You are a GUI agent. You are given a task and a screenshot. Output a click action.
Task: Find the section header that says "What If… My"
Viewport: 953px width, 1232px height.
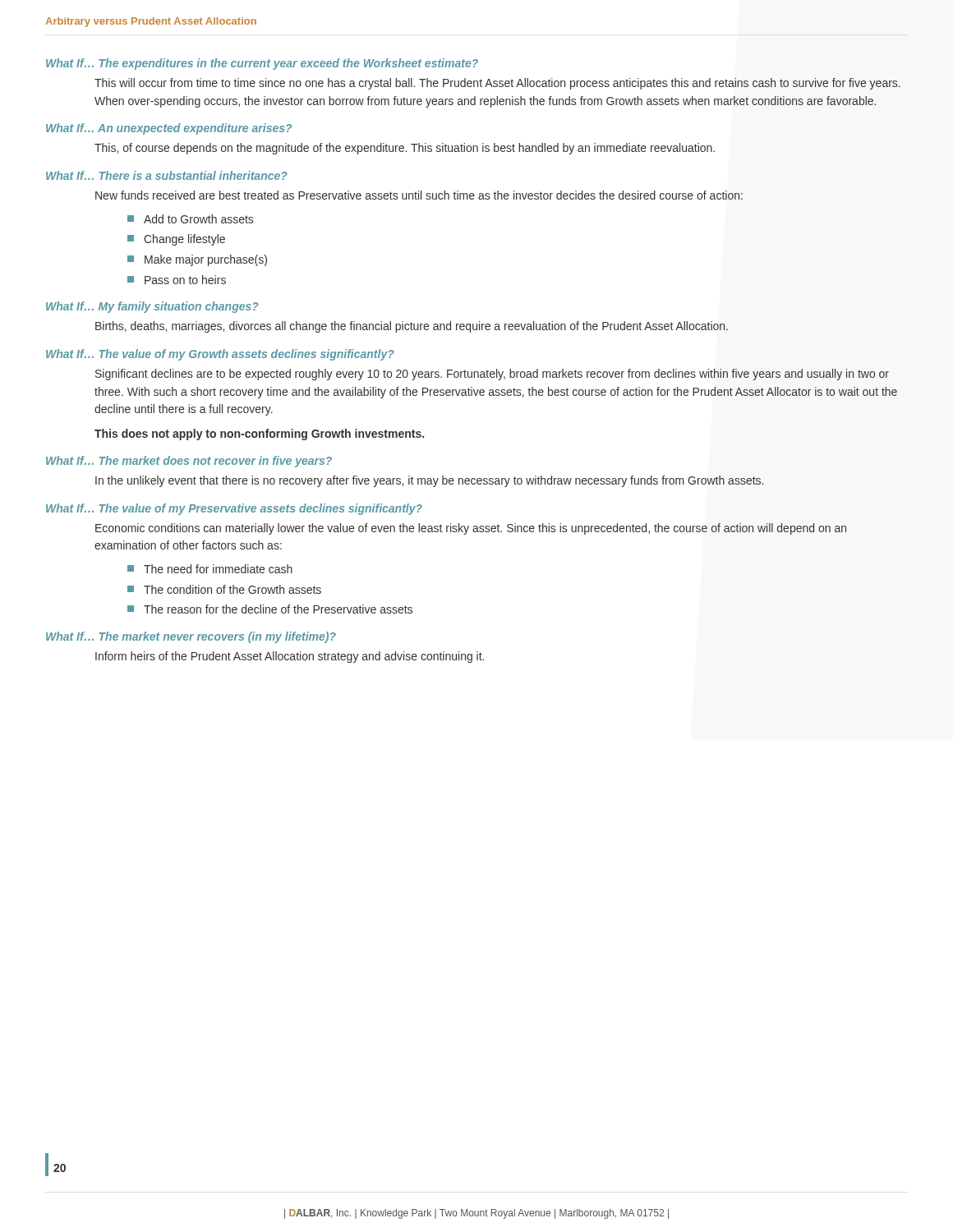(x=152, y=306)
